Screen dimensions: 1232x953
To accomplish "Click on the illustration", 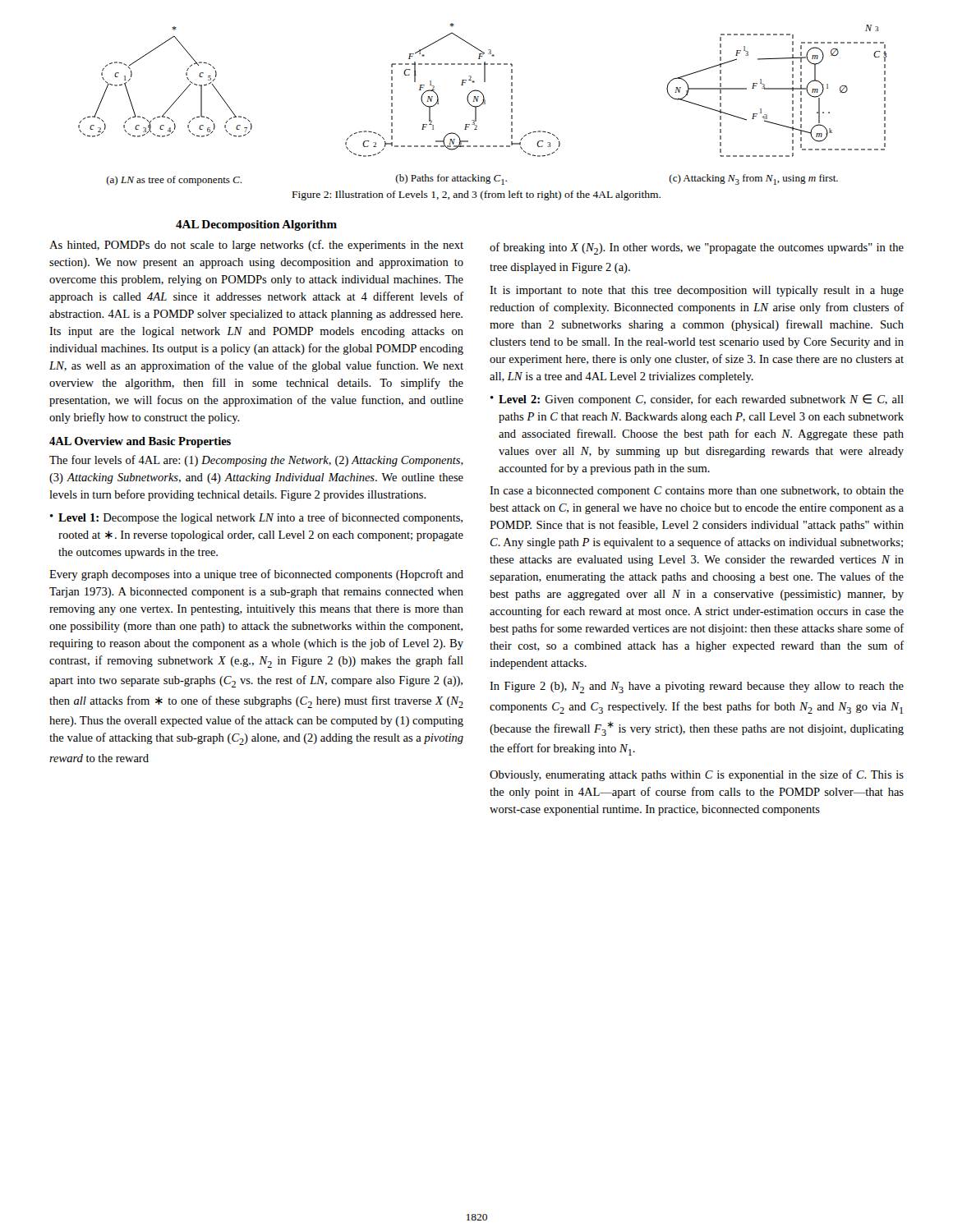I will click(x=476, y=101).
